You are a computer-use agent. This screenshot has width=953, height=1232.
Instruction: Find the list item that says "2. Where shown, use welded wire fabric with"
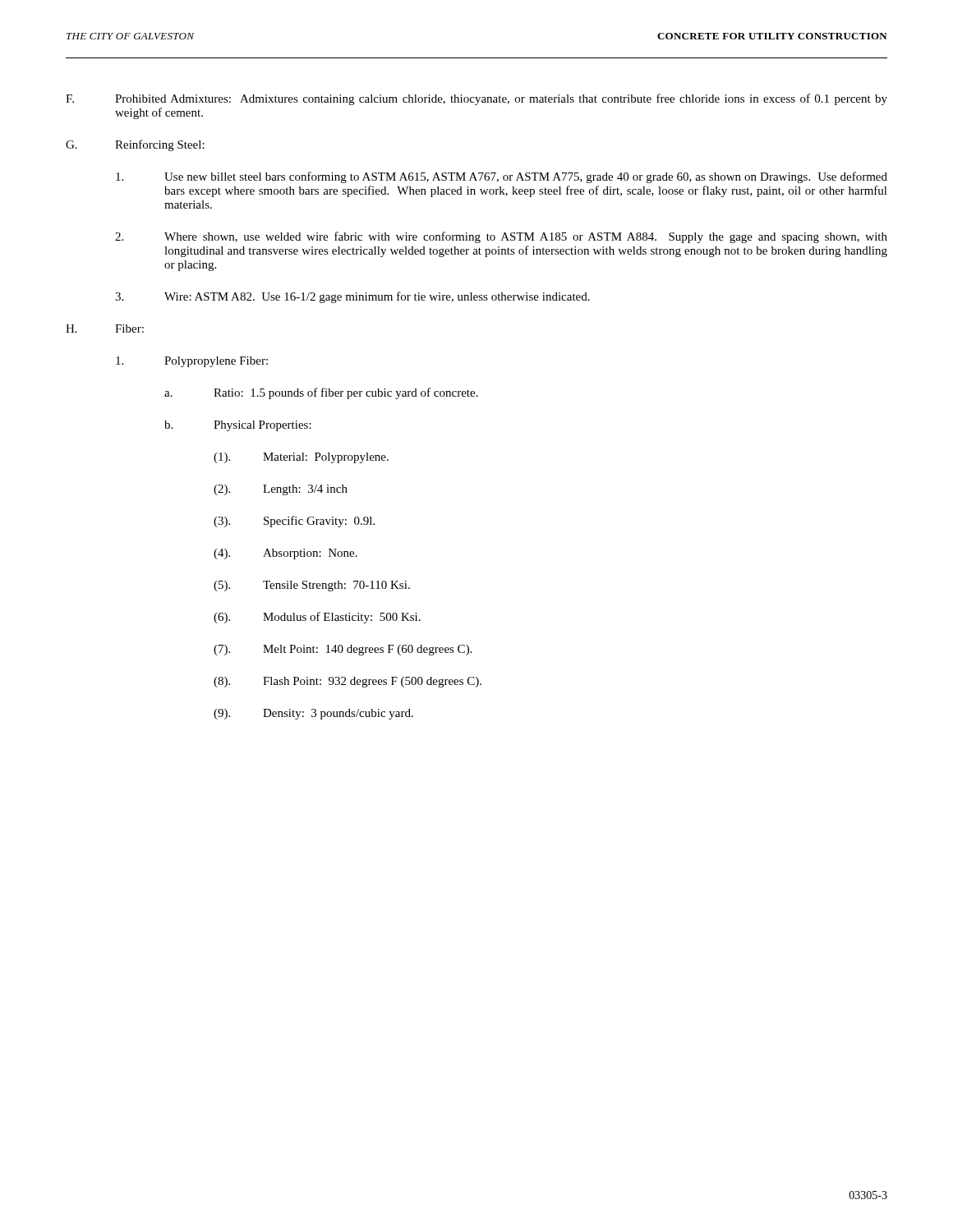[x=501, y=251]
